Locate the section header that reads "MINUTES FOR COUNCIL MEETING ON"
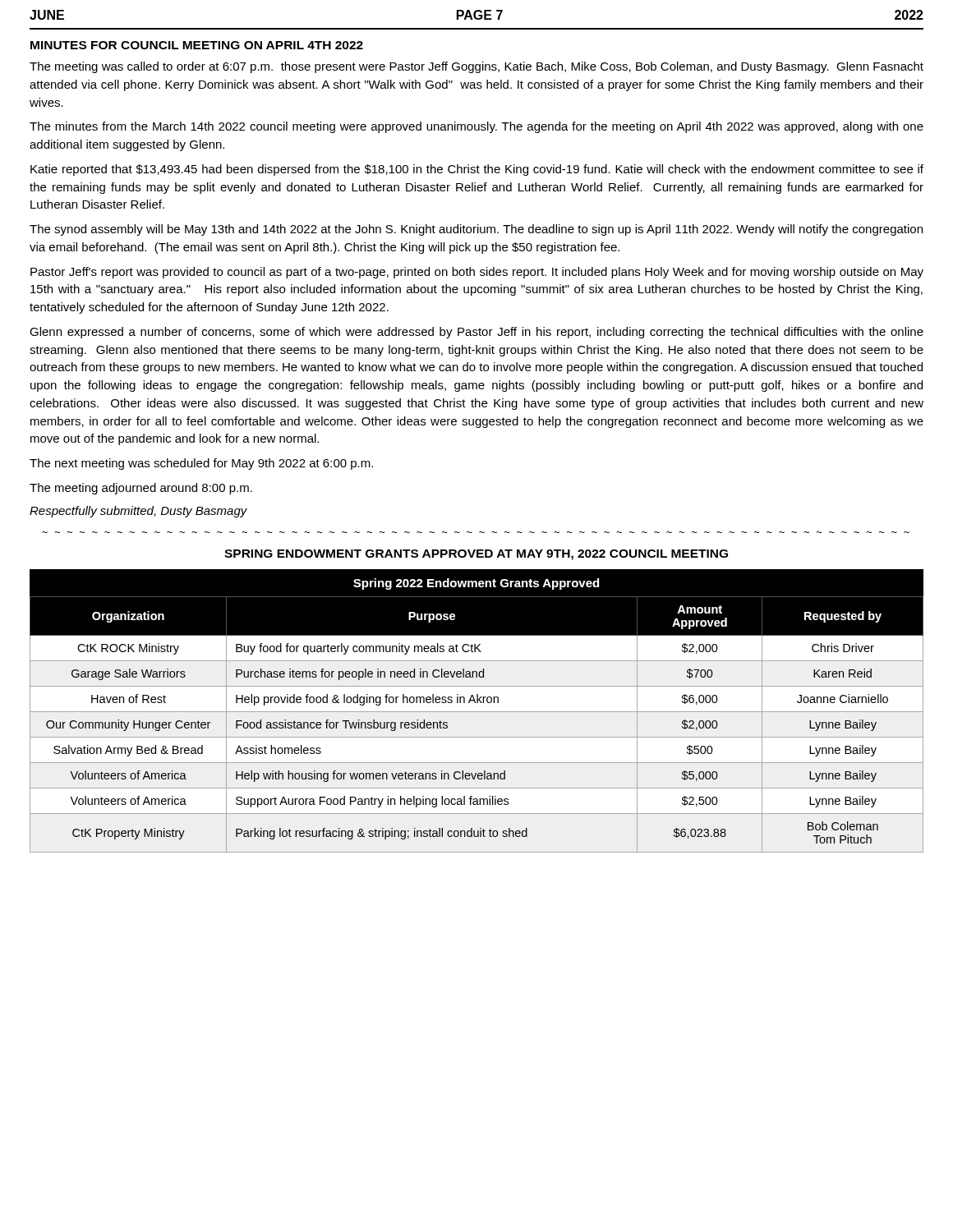 pos(196,45)
